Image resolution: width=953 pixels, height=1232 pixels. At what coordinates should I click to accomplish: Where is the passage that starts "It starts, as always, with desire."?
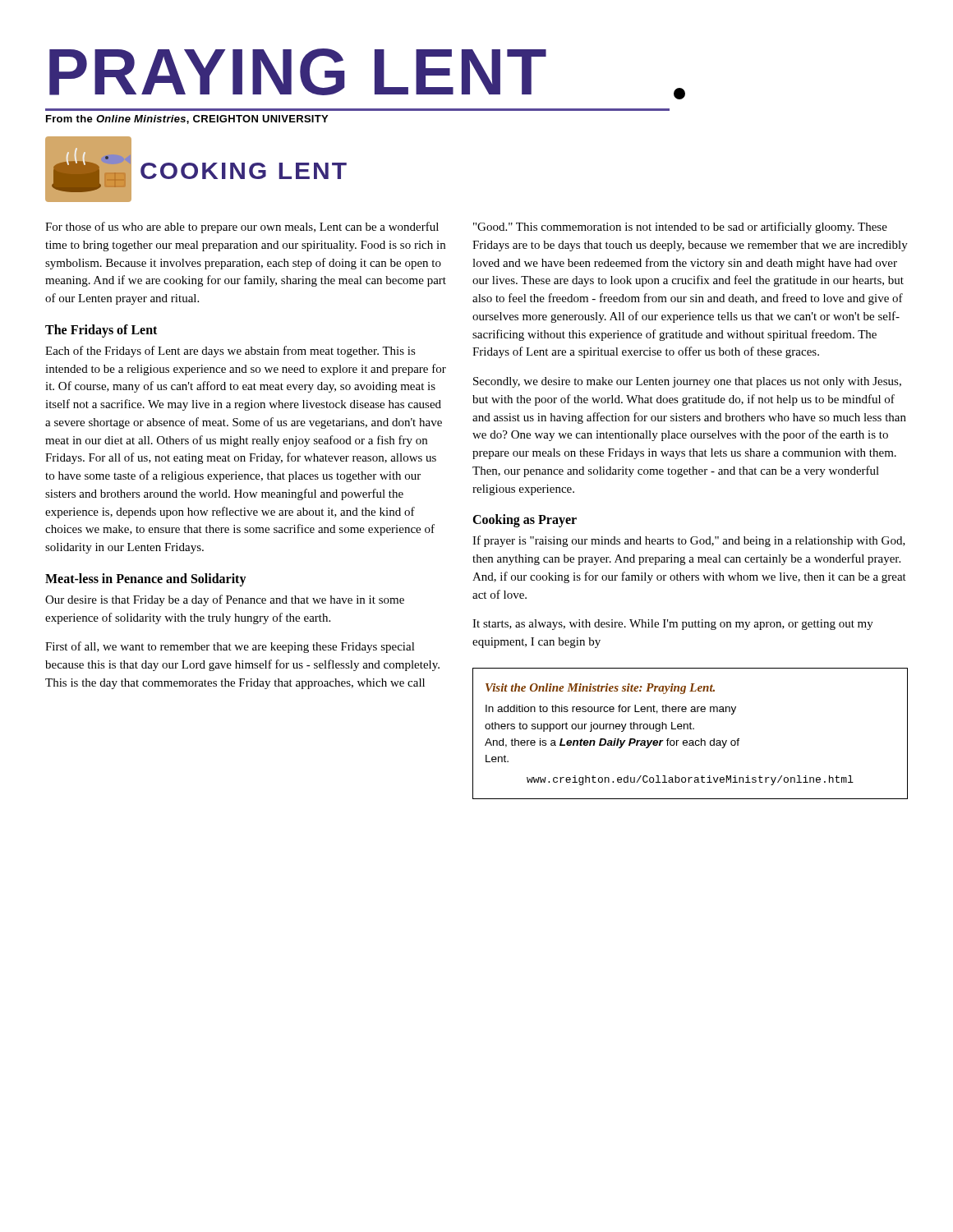coord(673,633)
